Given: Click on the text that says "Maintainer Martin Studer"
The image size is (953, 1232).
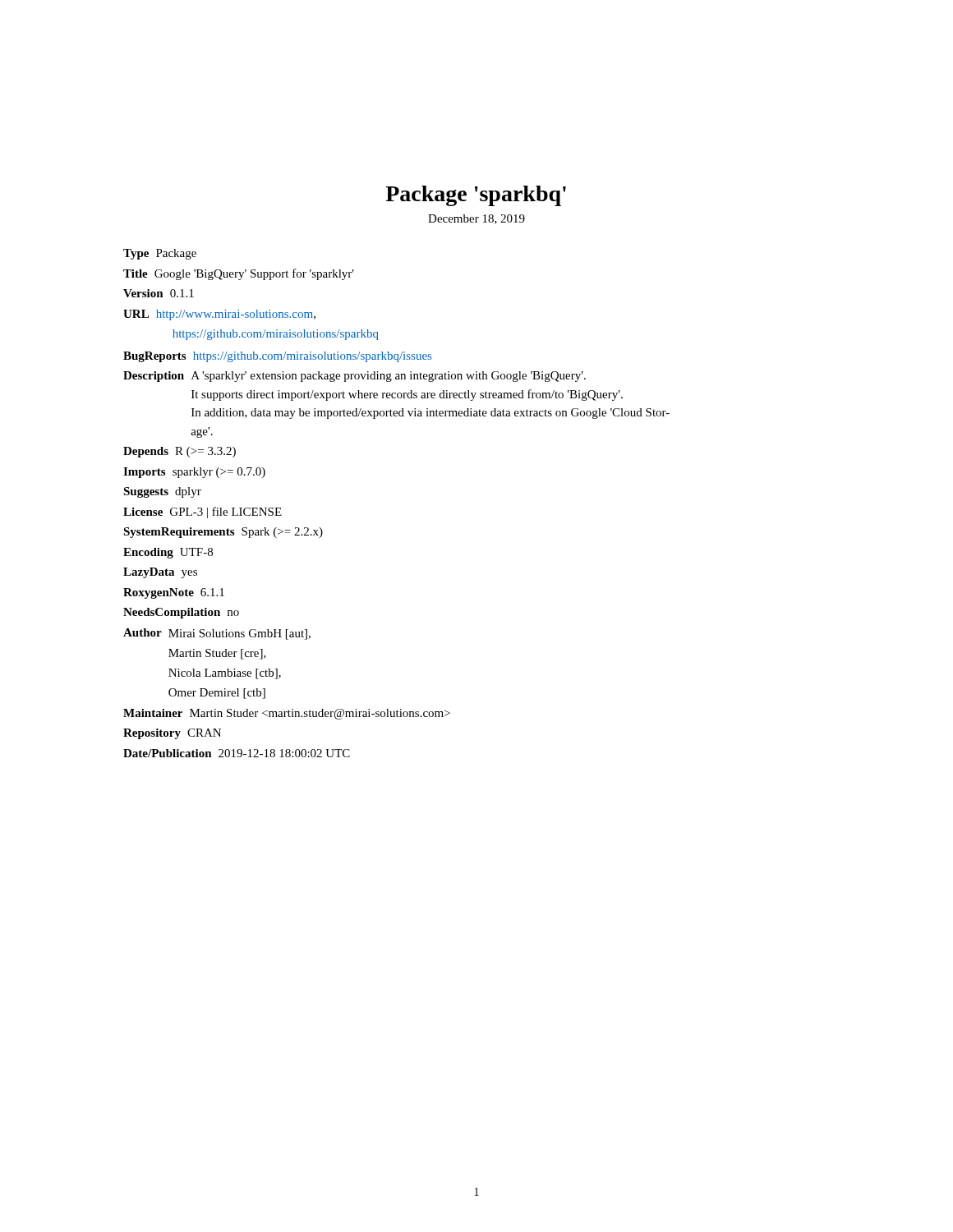Looking at the screenshot, I should coord(287,714).
